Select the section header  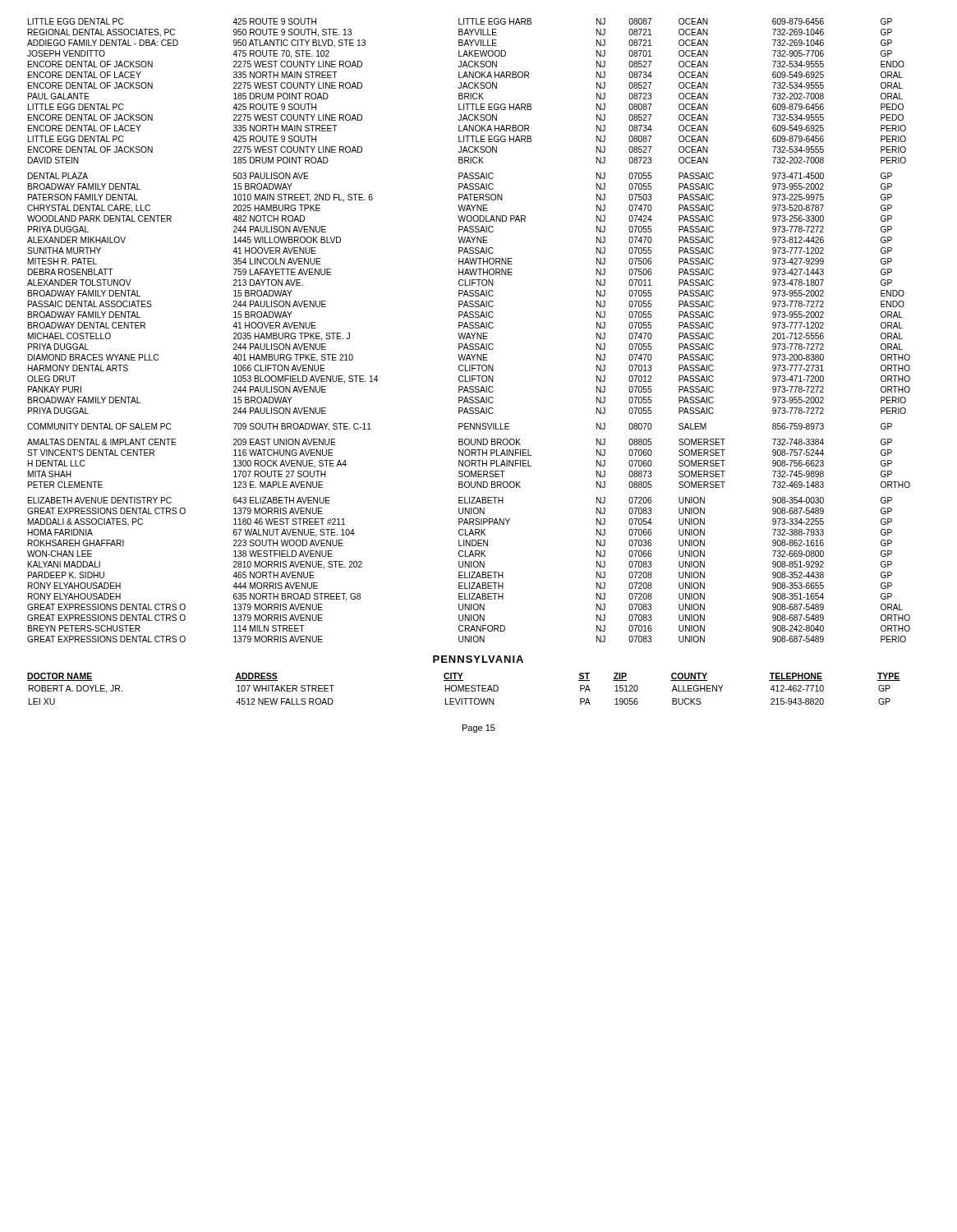(x=478, y=659)
